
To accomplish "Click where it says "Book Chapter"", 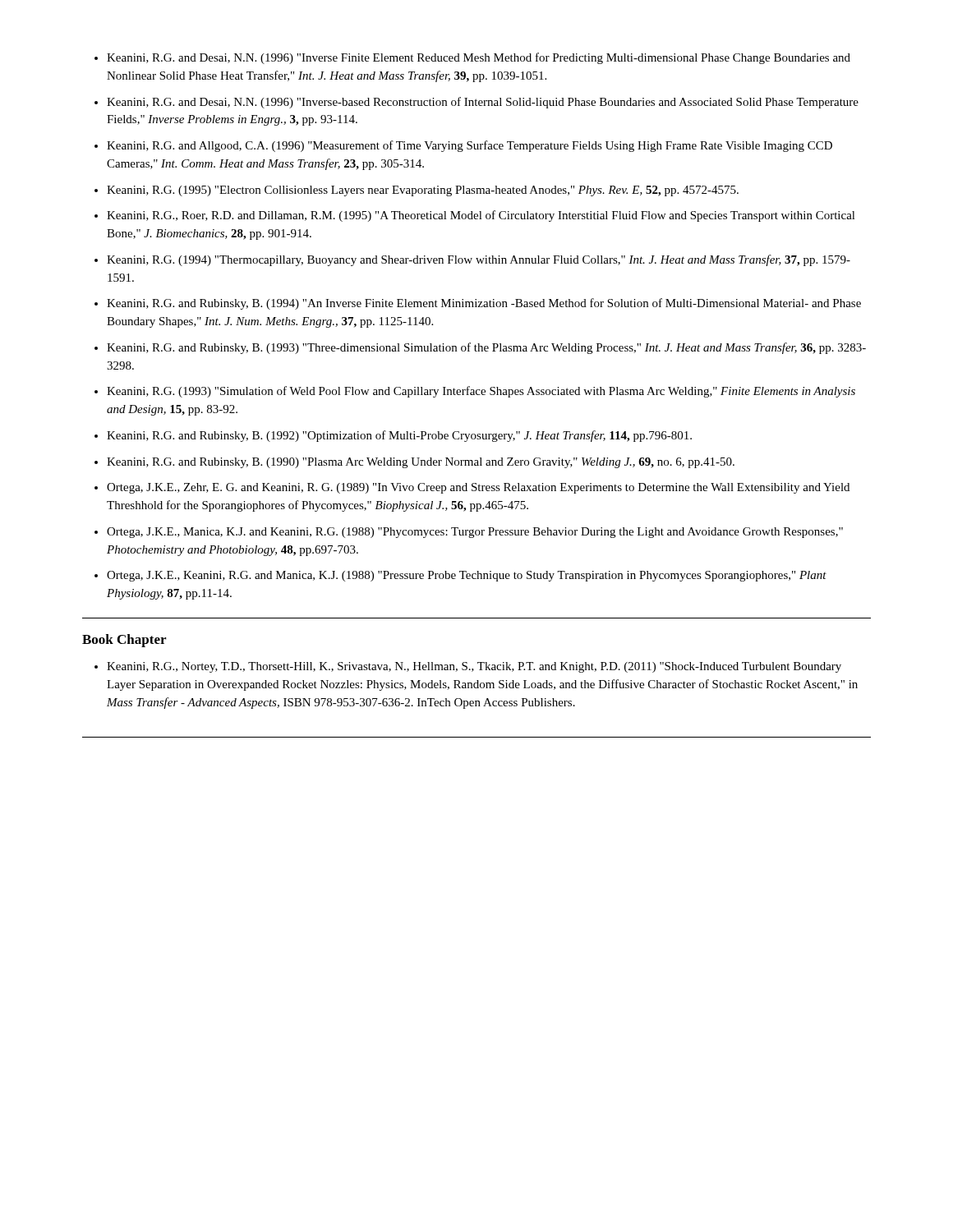I will click(124, 639).
